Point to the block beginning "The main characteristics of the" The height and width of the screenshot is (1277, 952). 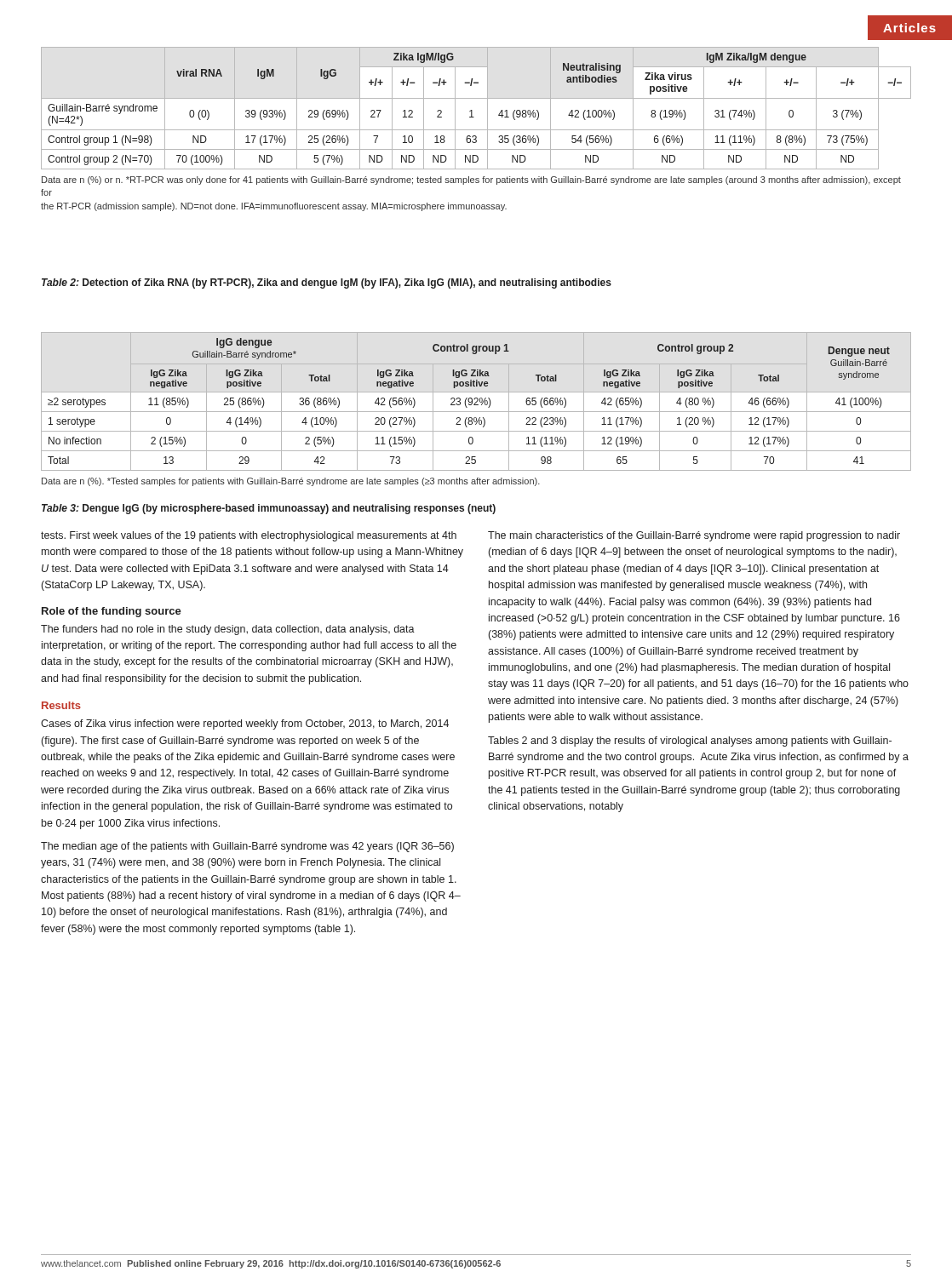(698, 626)
